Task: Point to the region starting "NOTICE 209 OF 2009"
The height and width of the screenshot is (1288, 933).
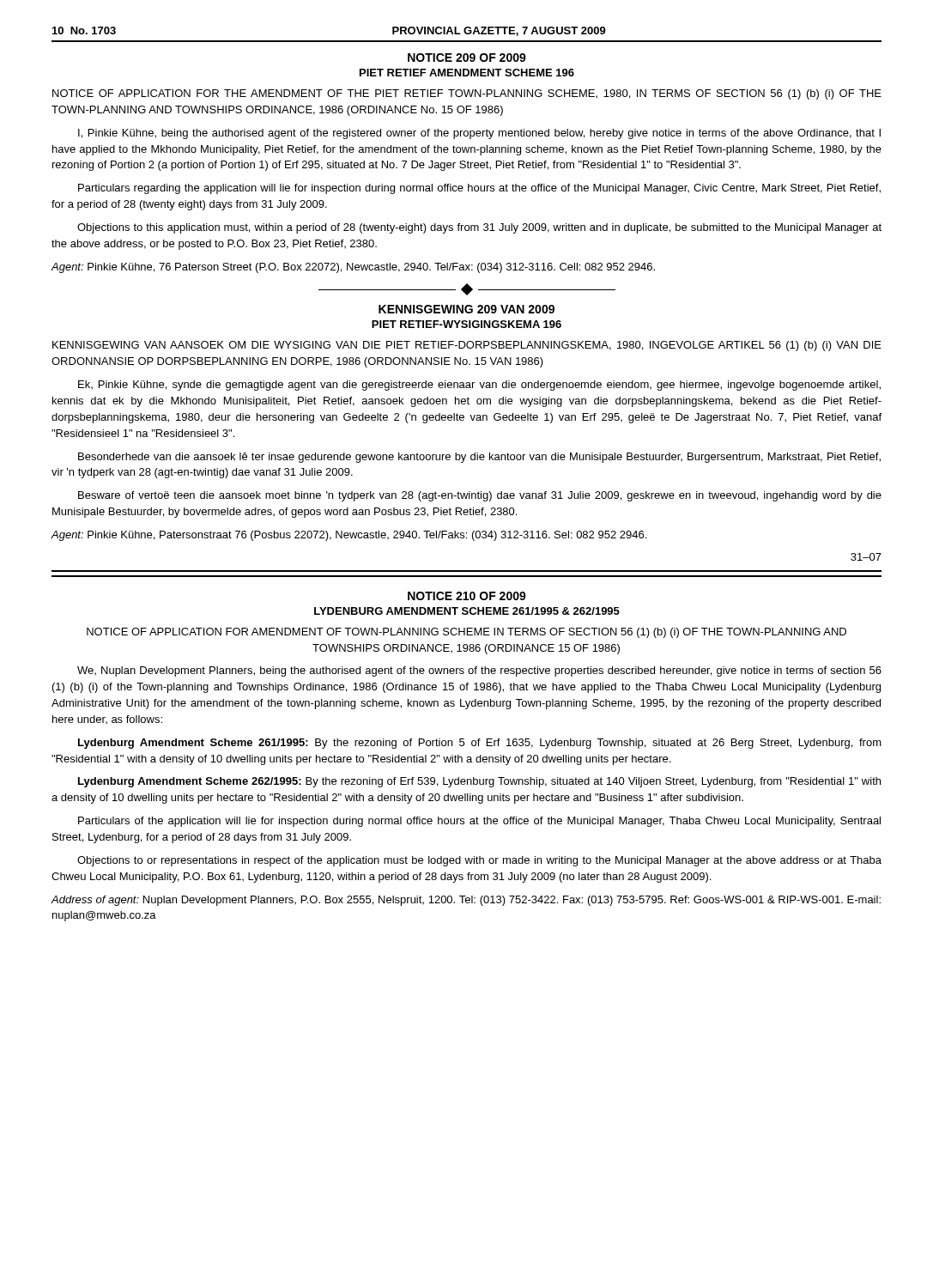Action: (466, 58)
